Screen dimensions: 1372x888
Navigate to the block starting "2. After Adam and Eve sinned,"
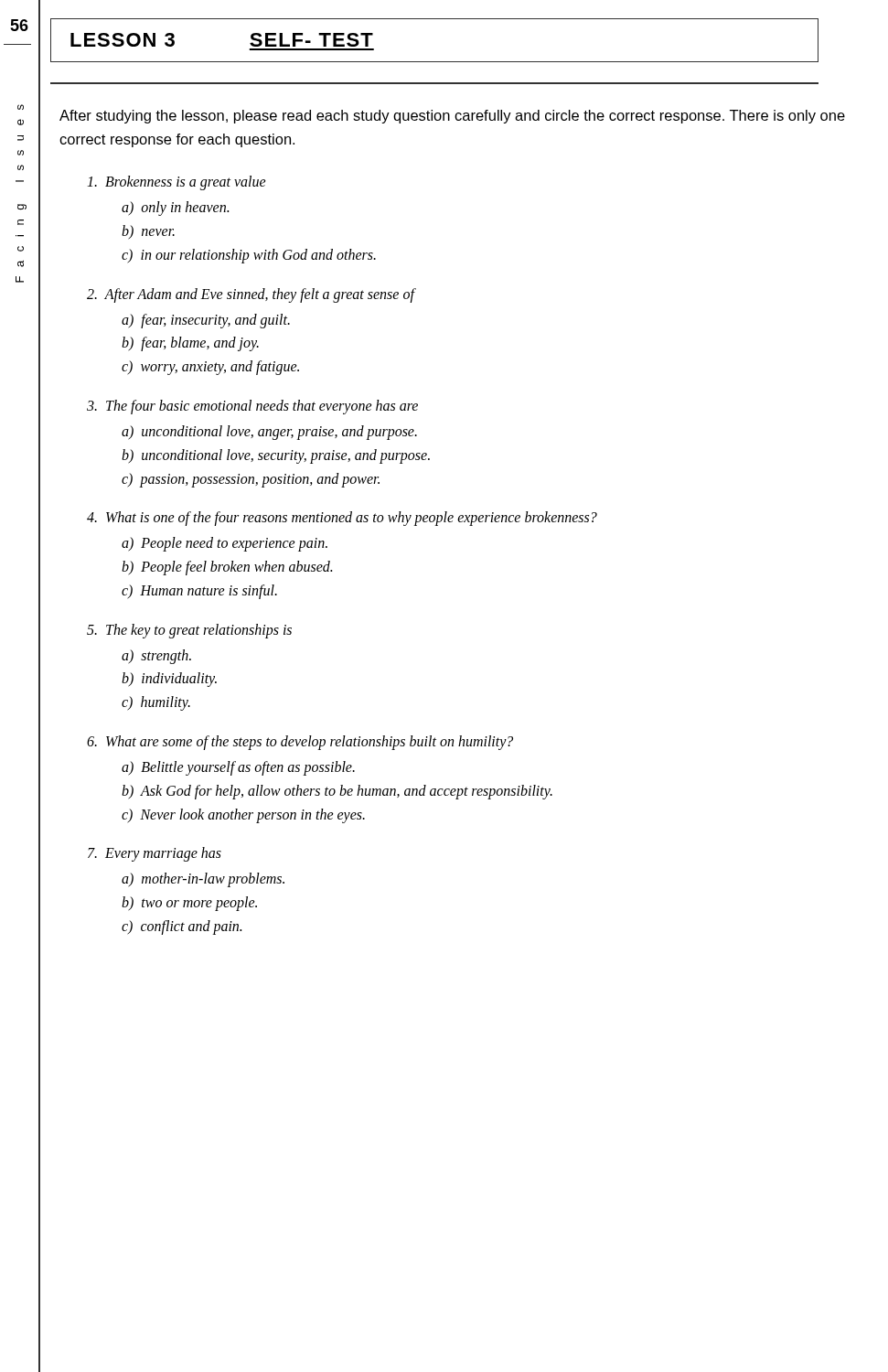251,295
